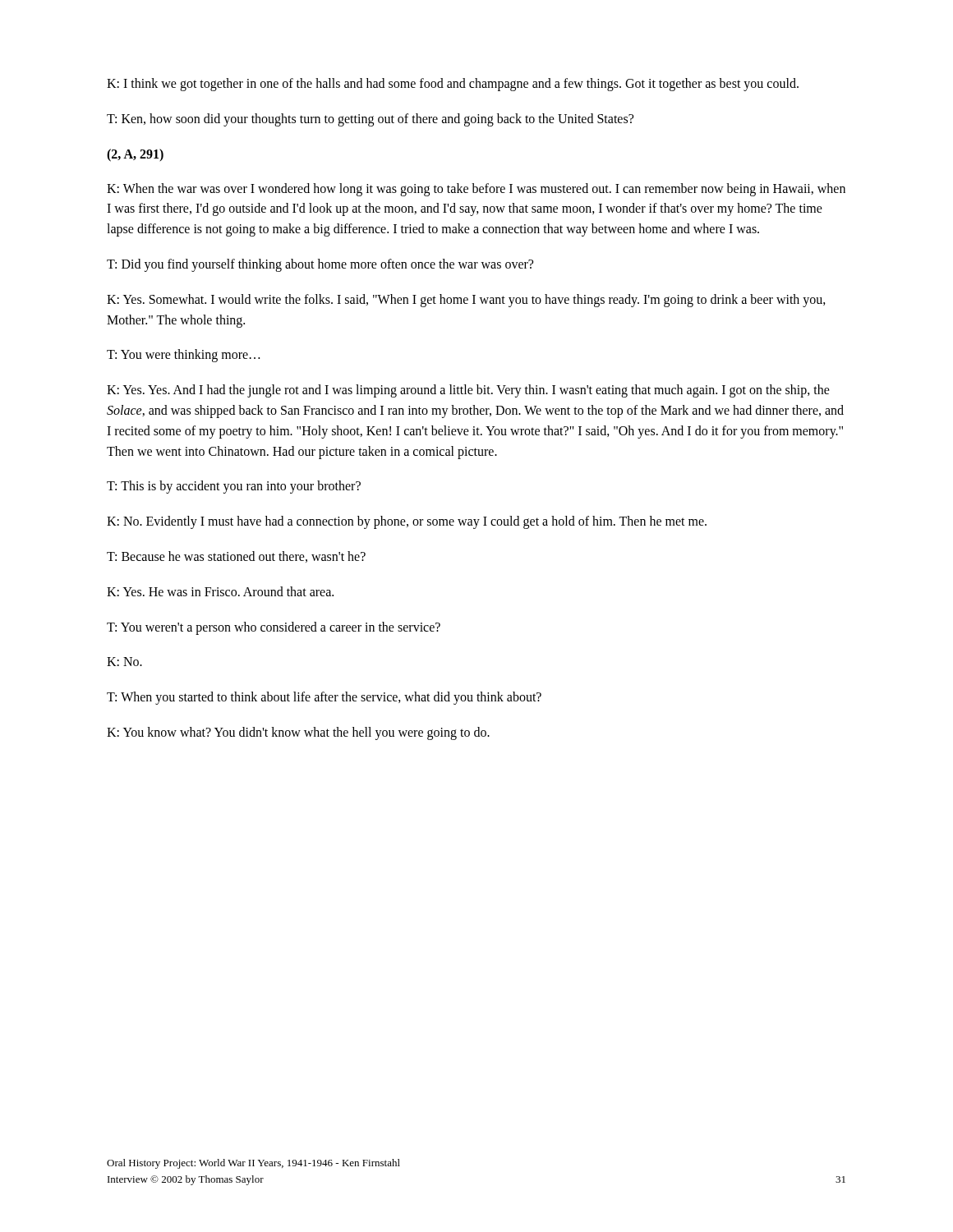
Task: Locate the element starting "T: Did you find"
Action: pyautogui.click(x=320, y=264)
